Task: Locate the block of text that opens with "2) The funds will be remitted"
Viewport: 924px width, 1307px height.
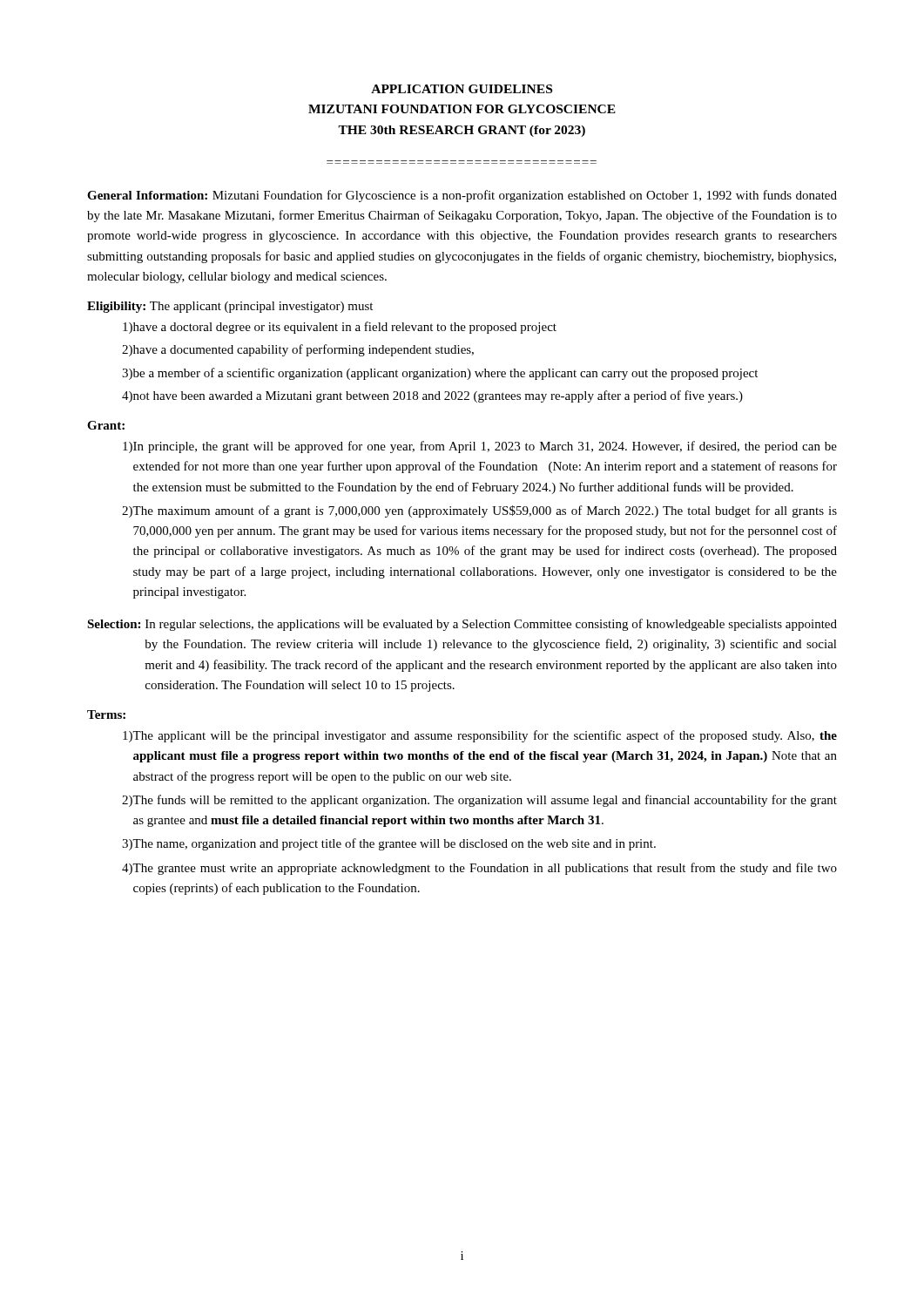Action: point(462,810)
